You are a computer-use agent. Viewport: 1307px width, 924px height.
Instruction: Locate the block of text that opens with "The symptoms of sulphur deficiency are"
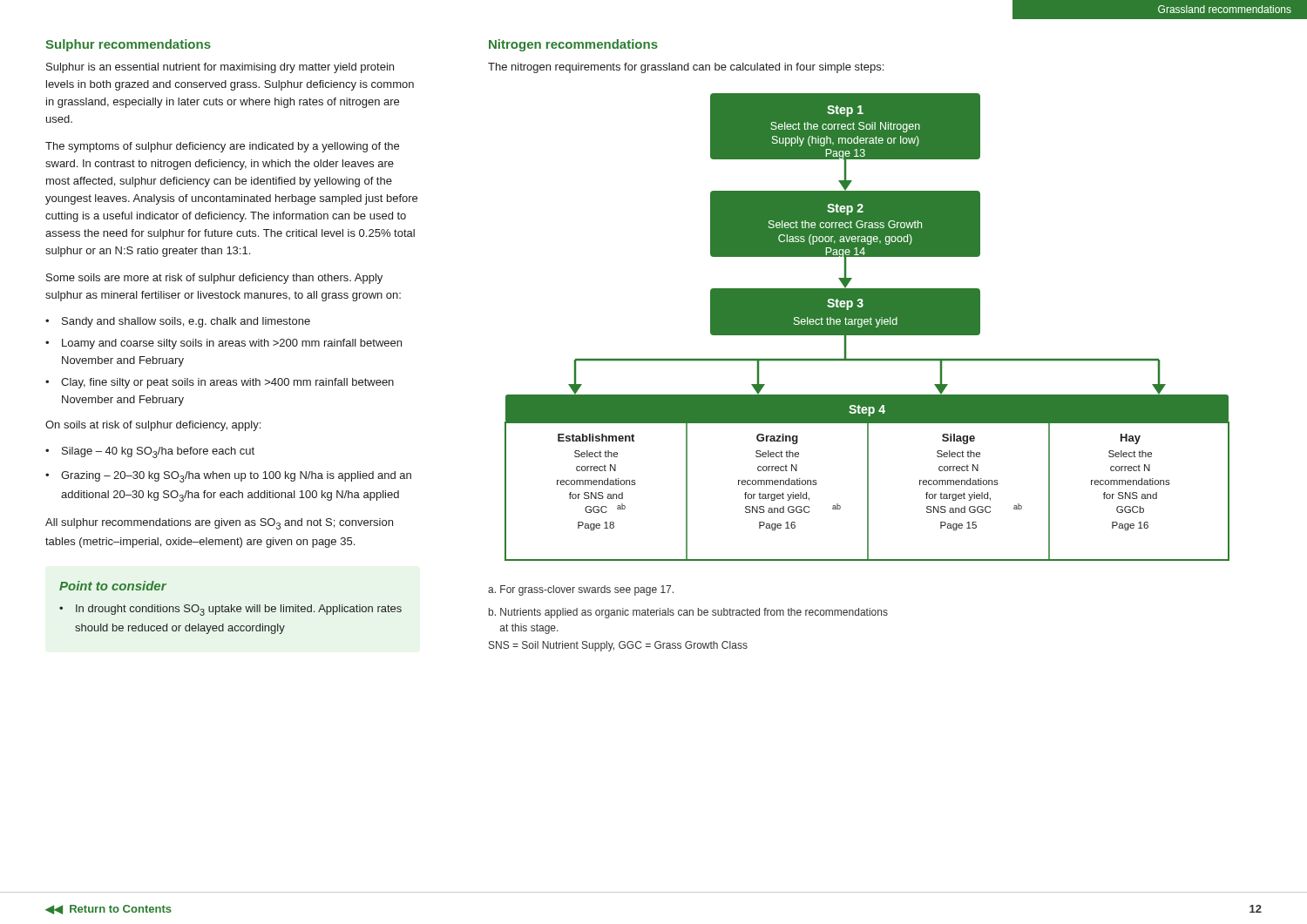232,198
